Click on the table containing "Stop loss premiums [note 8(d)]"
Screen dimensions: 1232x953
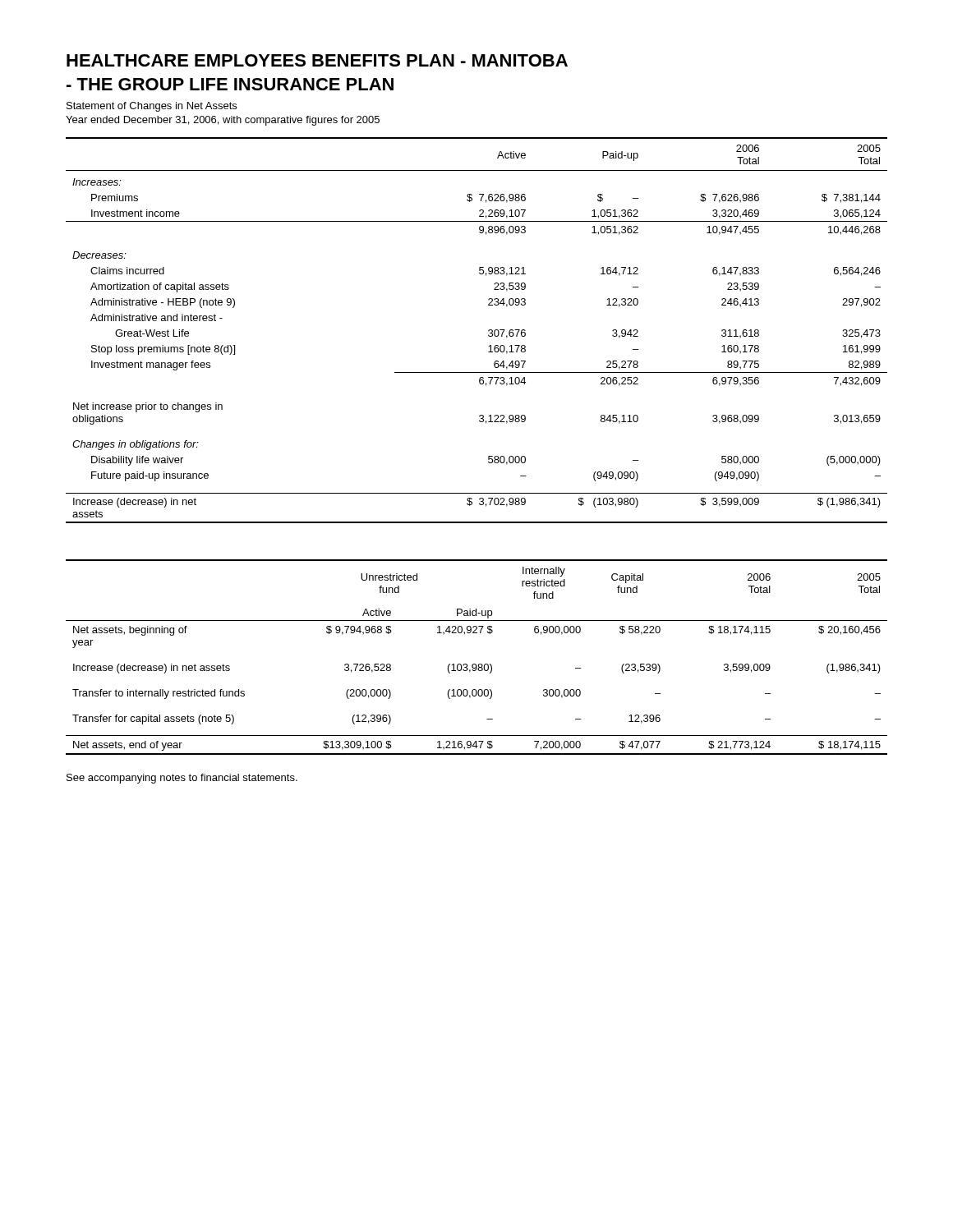click(x=476, y=330)
